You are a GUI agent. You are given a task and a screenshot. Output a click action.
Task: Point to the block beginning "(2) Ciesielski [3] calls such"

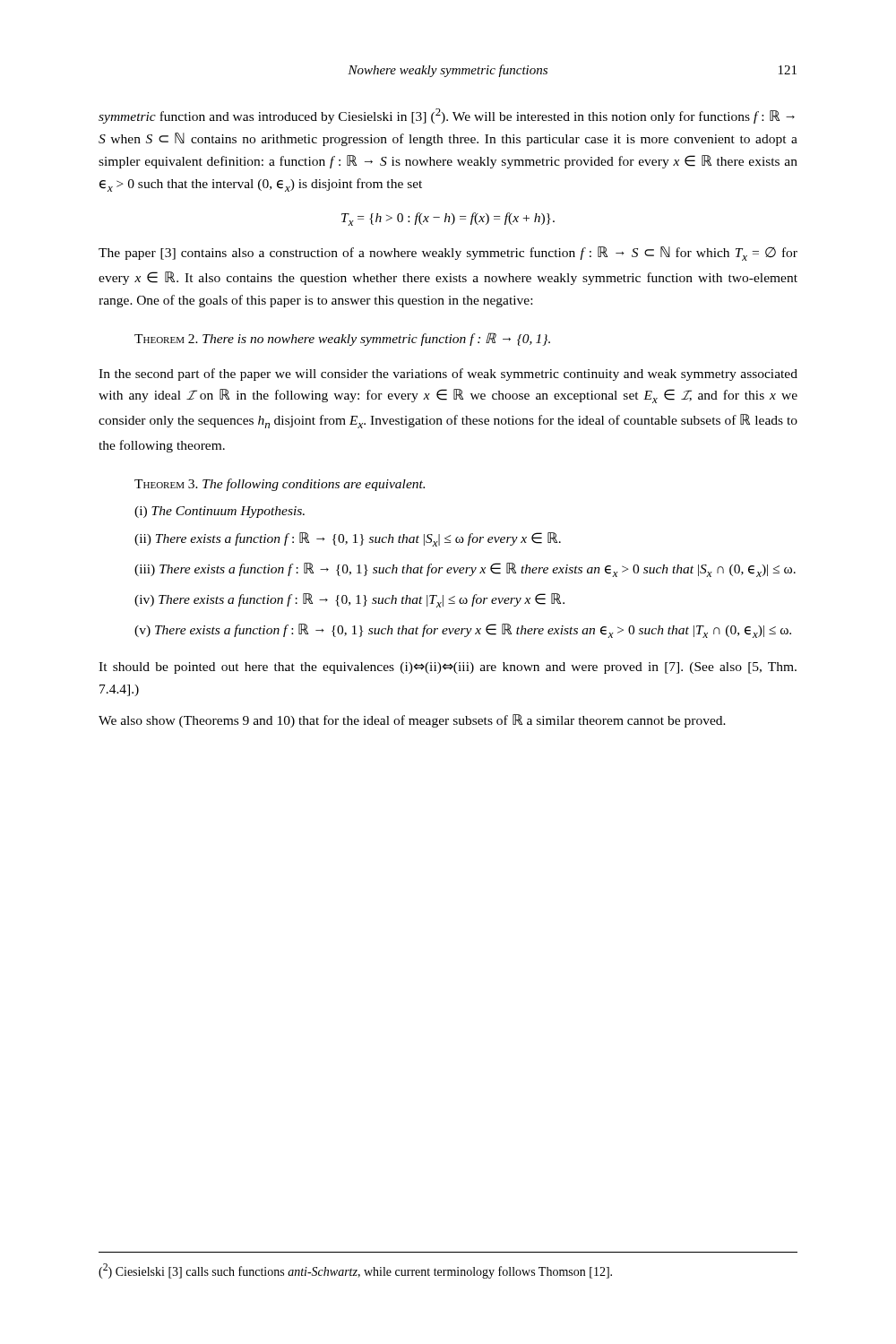point(448,1270)
